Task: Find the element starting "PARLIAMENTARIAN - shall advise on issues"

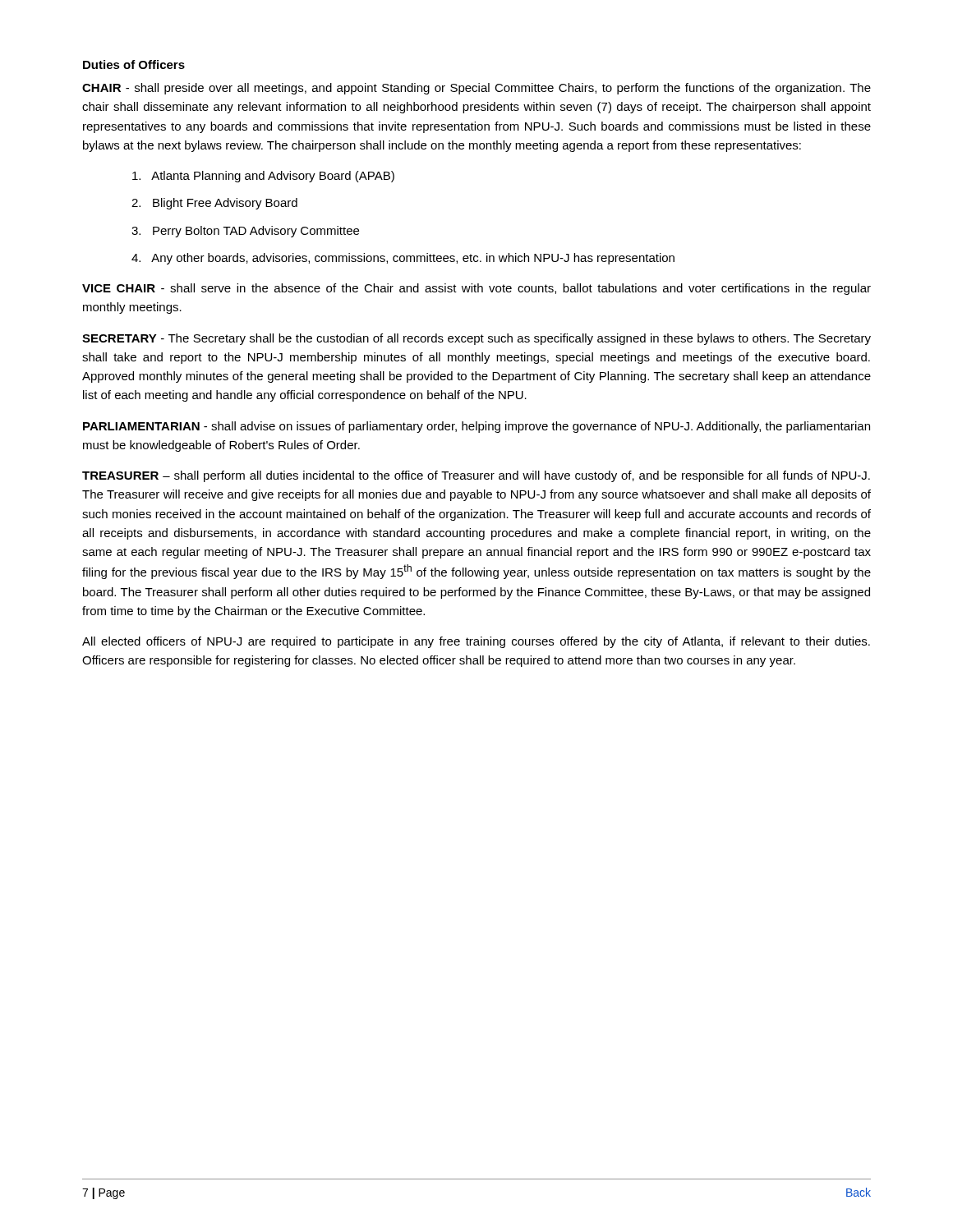Action: tap(476, 435)
